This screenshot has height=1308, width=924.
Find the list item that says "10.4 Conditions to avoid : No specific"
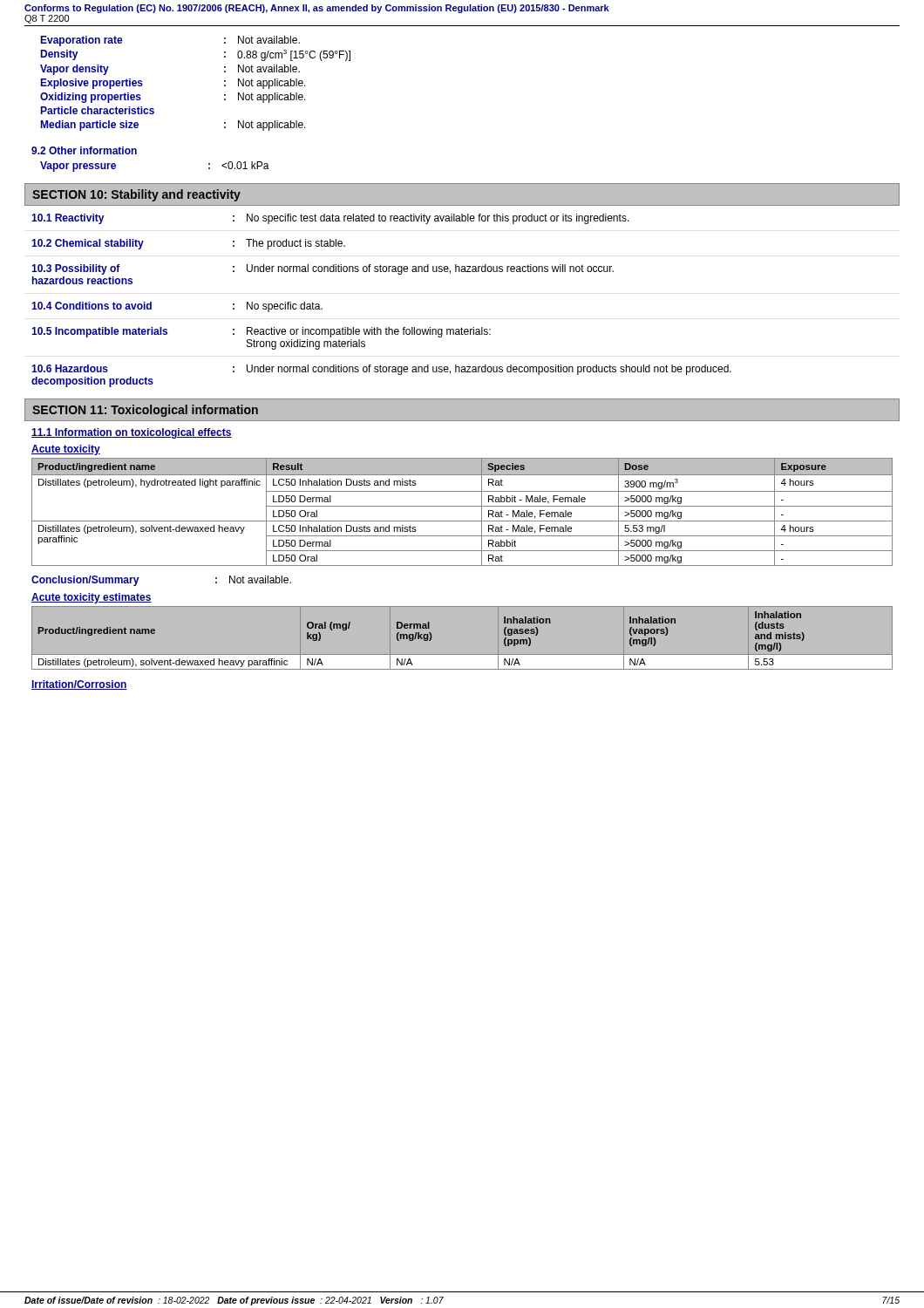coord(90,307)
